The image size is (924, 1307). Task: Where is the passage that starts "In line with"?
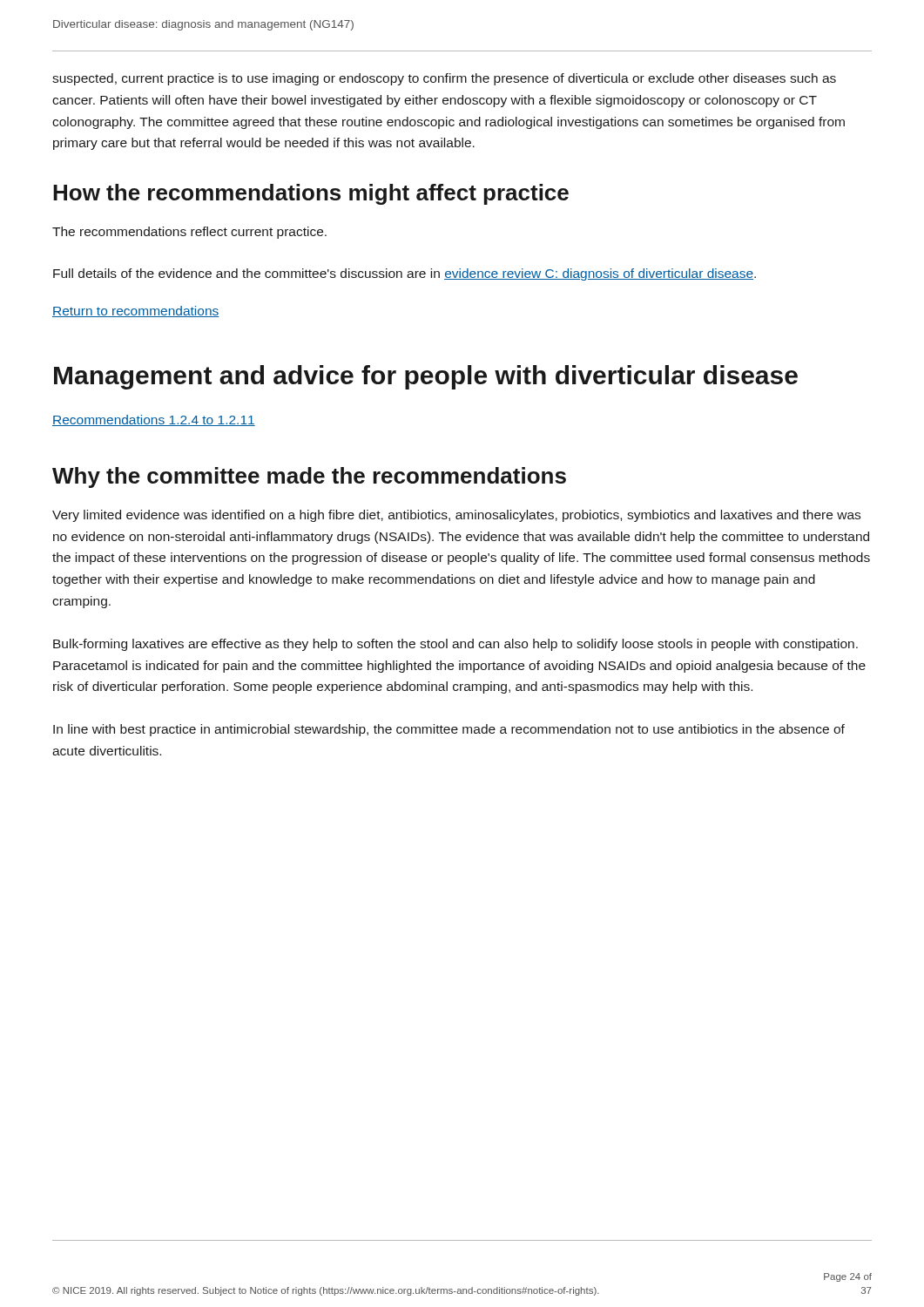(462, 741)
